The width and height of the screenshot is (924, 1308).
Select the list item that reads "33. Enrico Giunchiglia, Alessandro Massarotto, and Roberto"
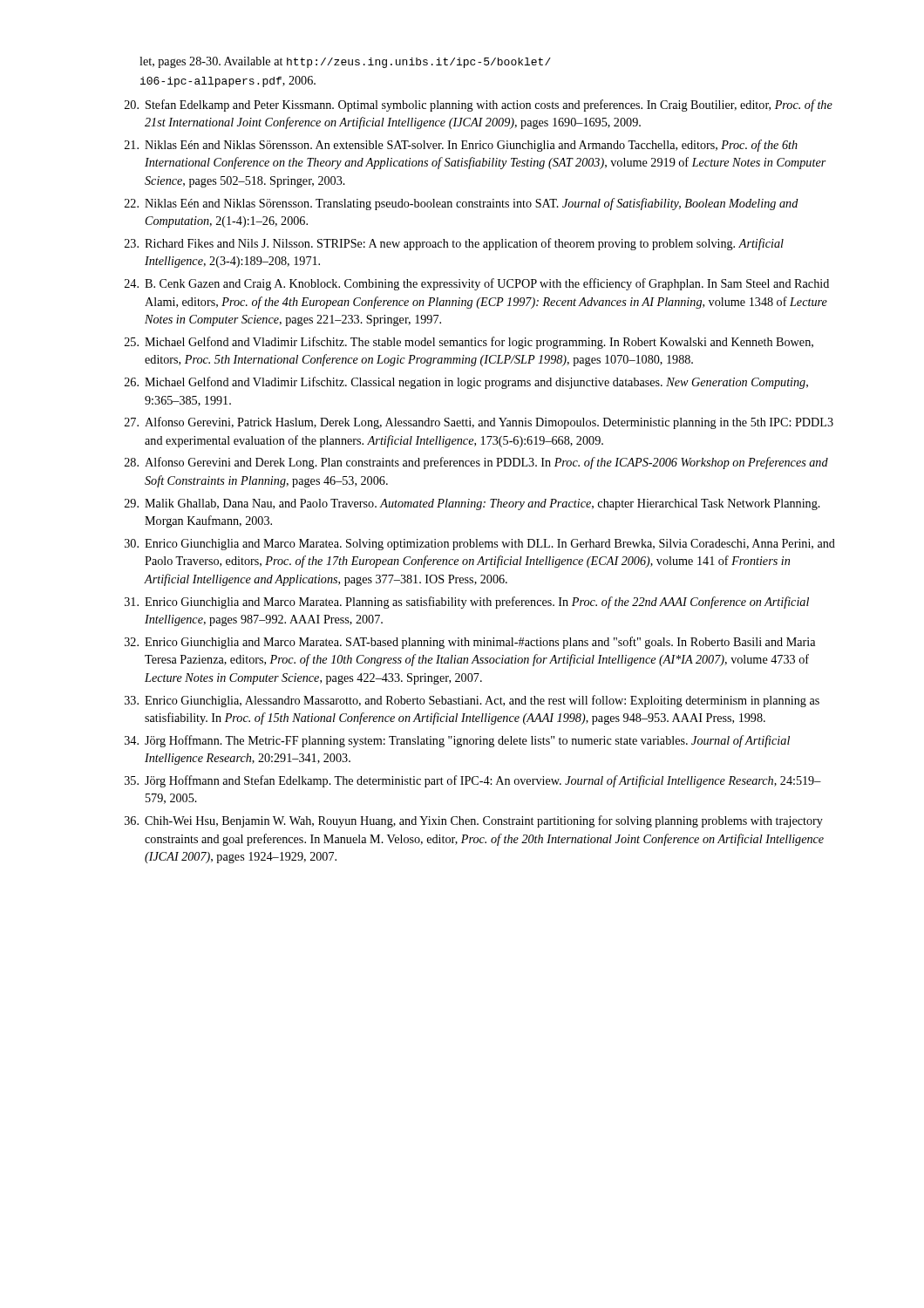[x=475, y=709]
